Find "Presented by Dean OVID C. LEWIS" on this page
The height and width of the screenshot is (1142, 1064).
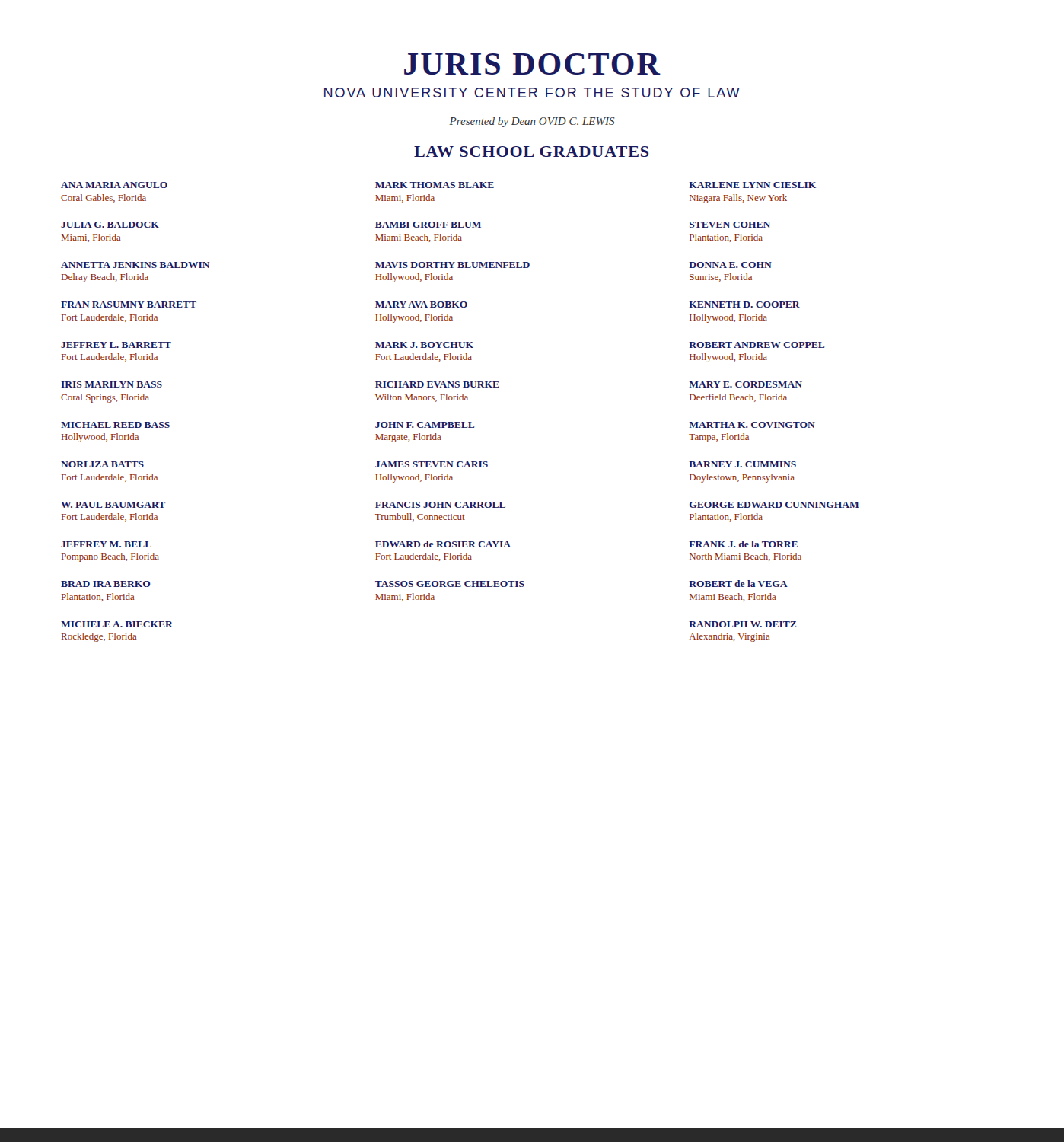532,121
